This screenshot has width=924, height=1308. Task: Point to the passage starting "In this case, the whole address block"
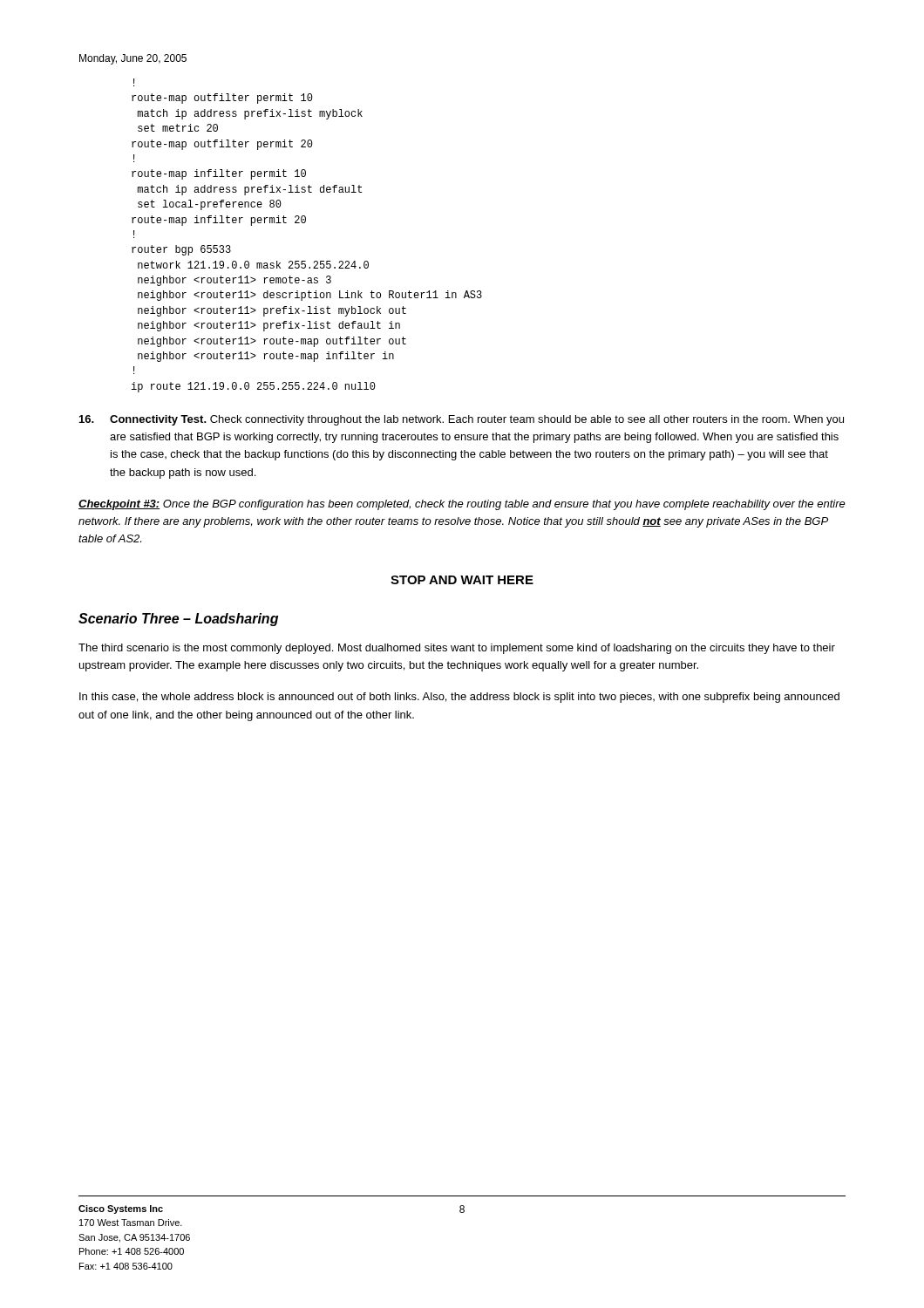[459, 705]
